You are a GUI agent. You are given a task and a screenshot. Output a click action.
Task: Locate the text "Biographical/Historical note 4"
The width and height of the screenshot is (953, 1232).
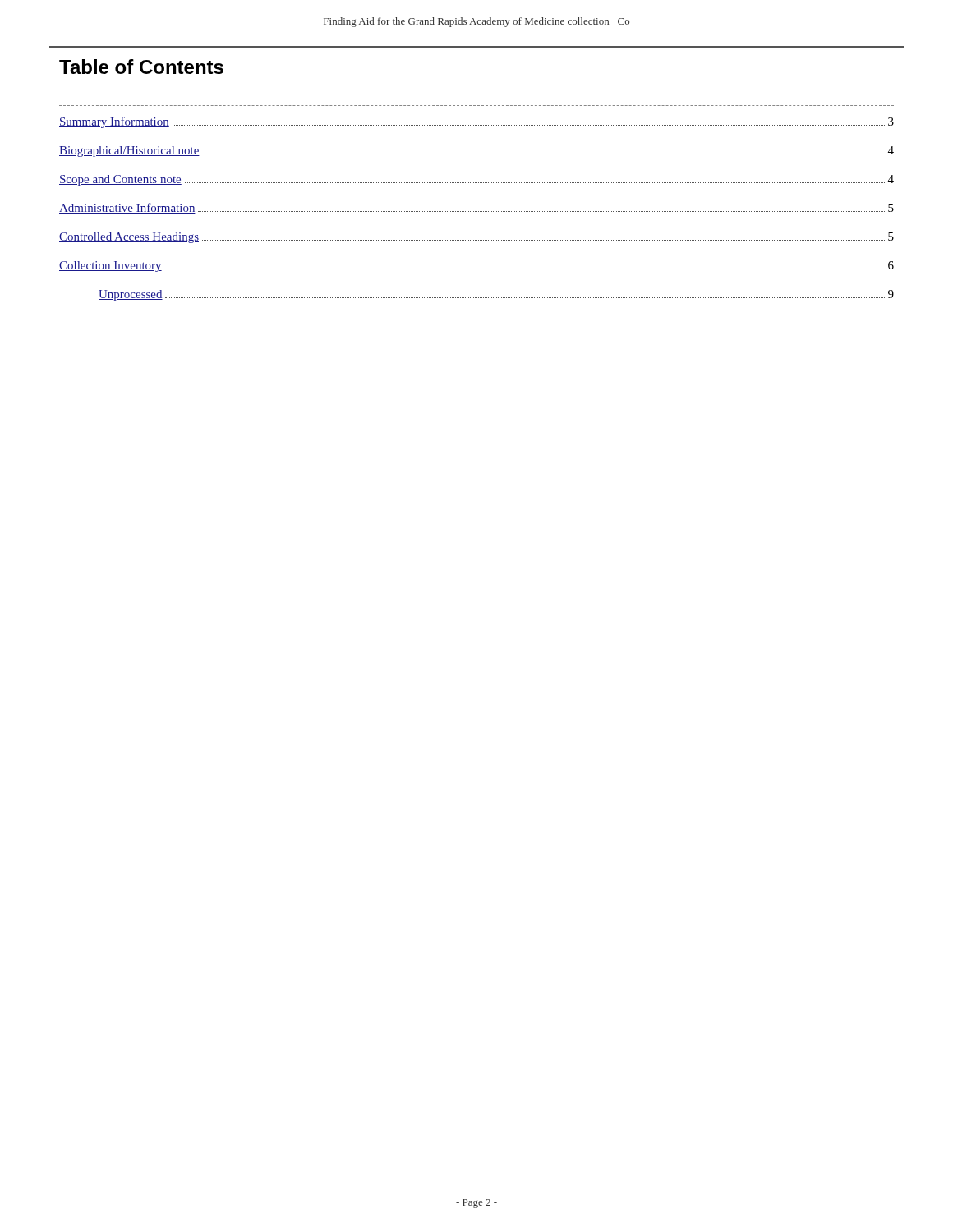coord(476,151)
